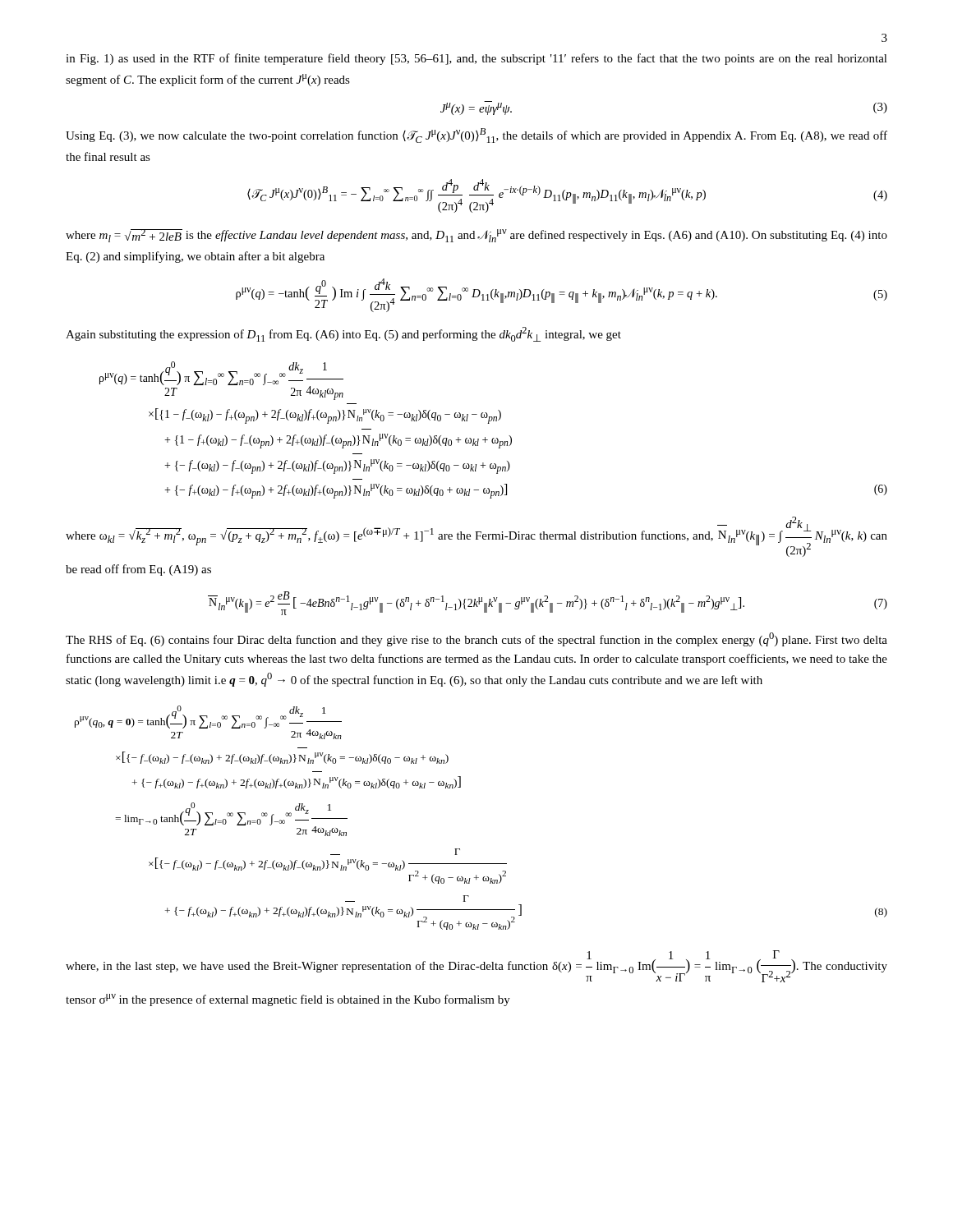This screenshot has height=1232, width=953.
Task: Navigate to the block starting "in Fig. 1) as"
Action: (476, 69)
